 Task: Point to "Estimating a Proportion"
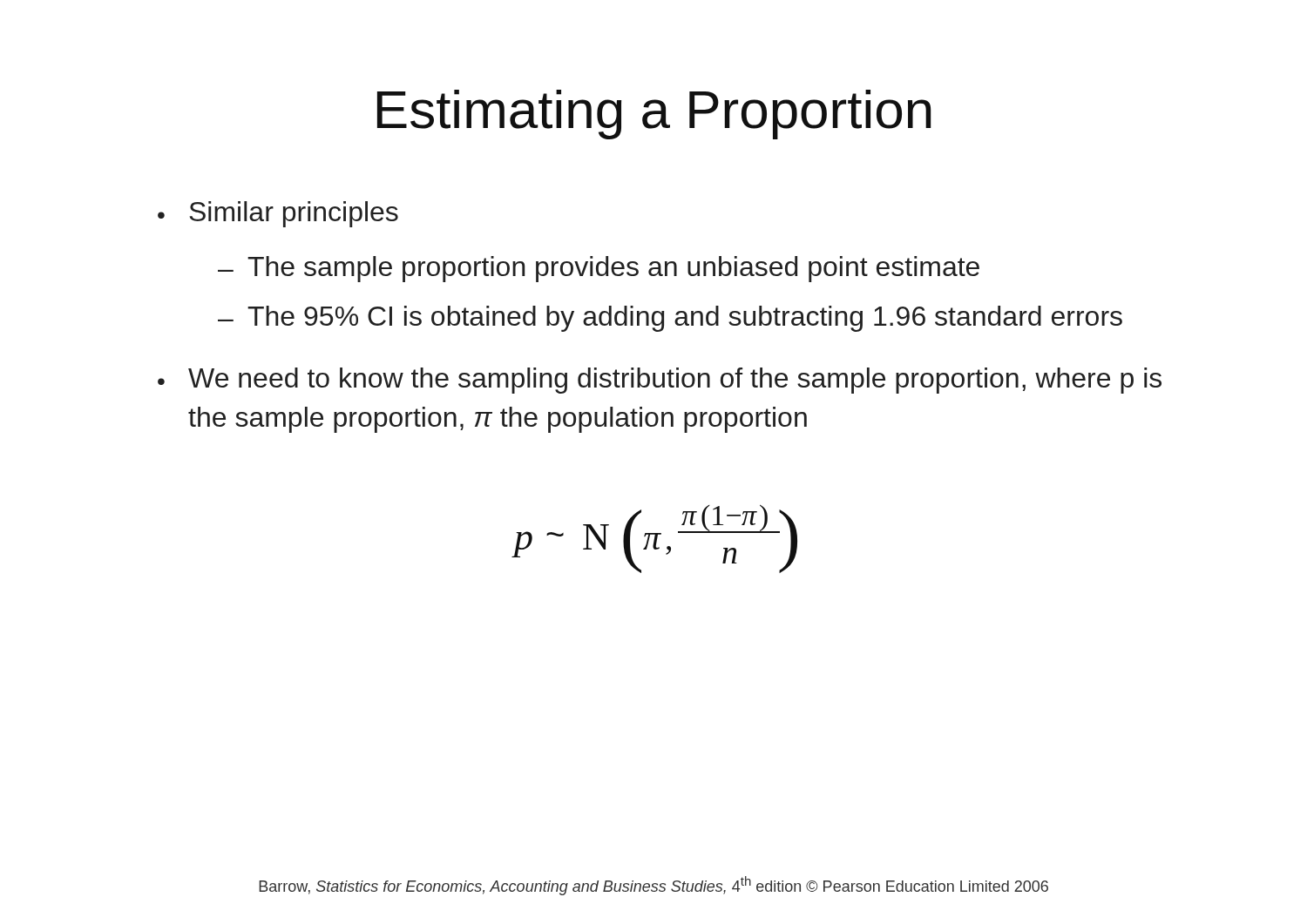654,109
